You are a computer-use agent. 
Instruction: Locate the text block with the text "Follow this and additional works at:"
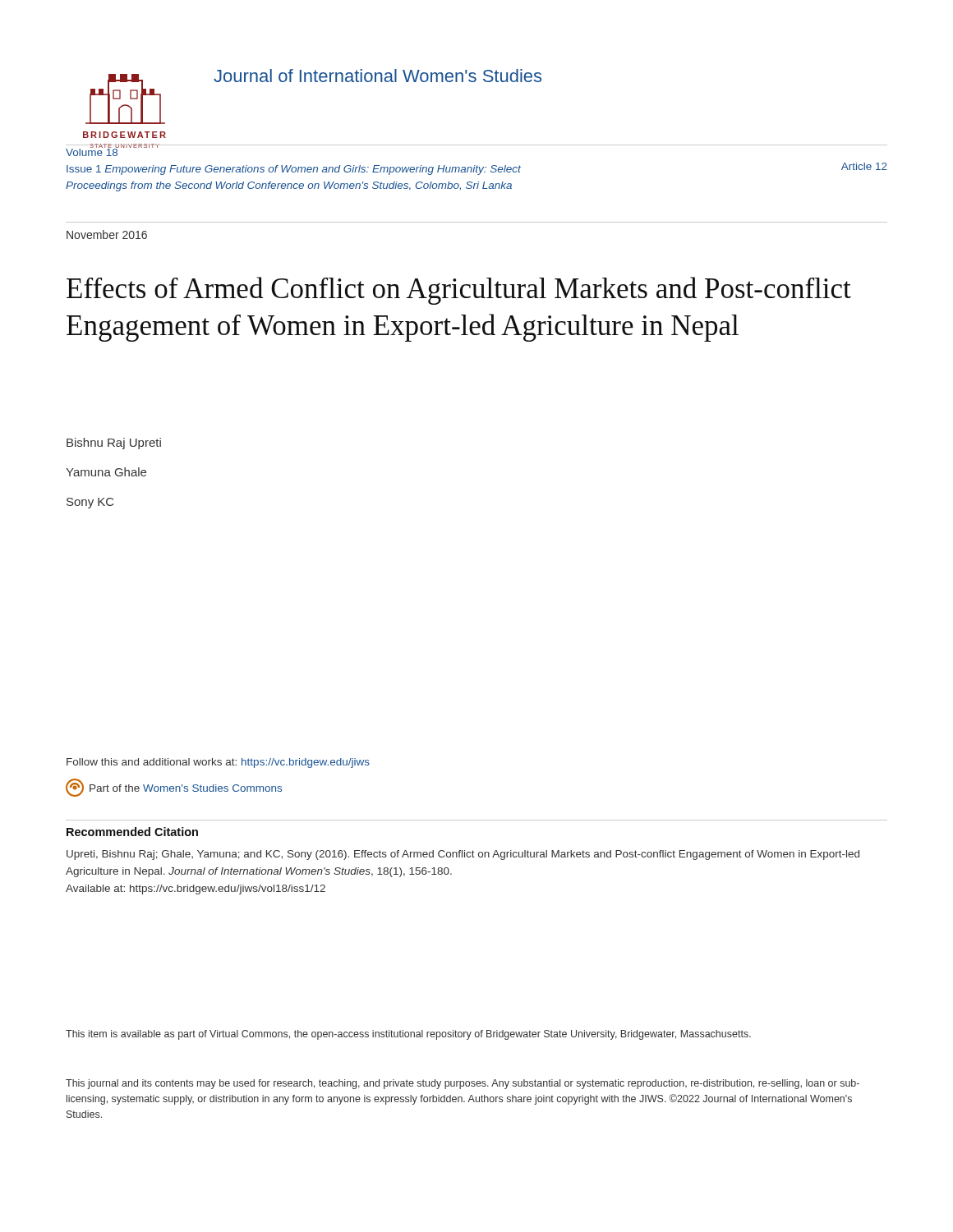point(218,762)
